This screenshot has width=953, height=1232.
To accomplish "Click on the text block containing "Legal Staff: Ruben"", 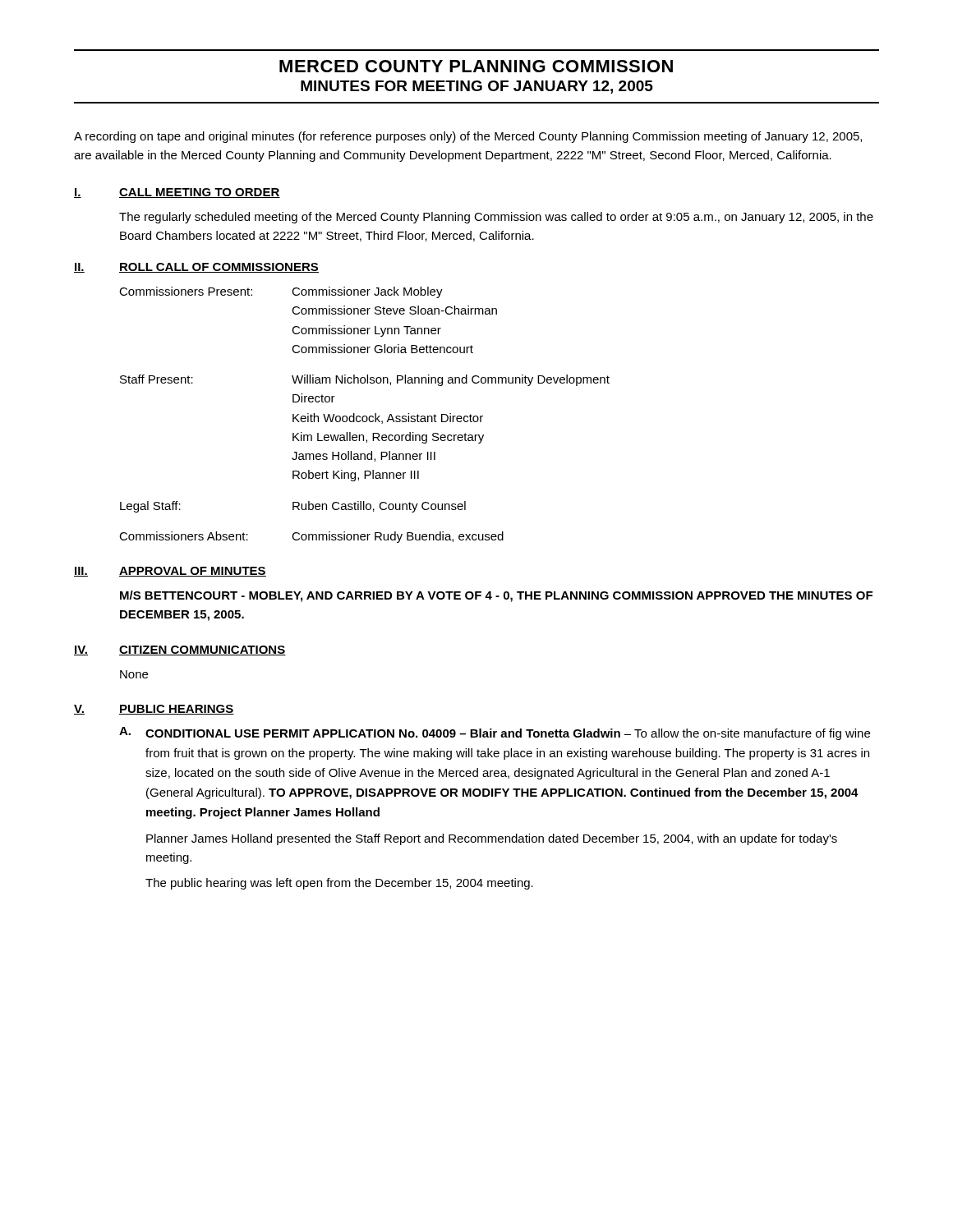I will [293, 505].
